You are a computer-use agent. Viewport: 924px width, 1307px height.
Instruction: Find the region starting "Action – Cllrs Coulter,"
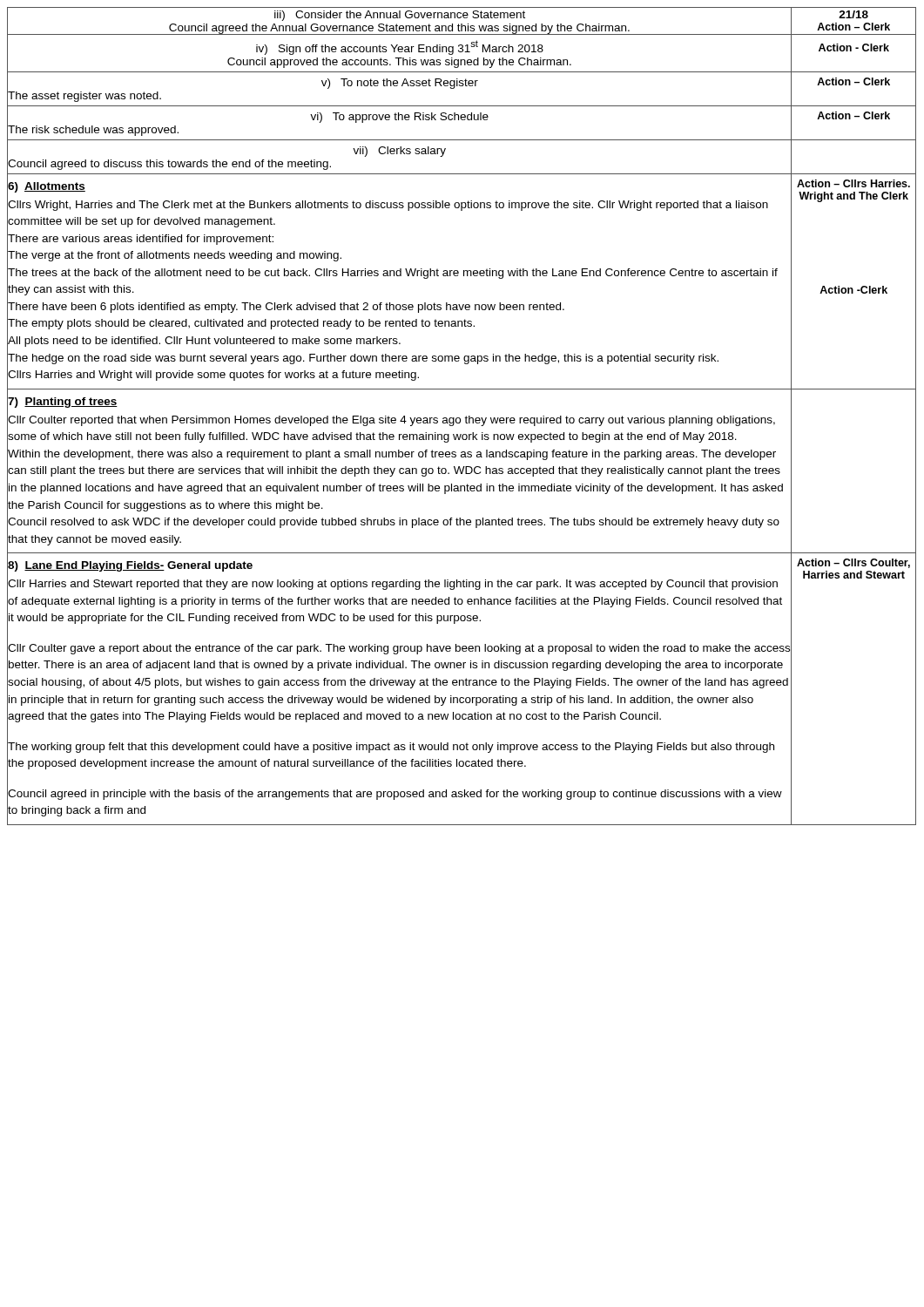point(854,569)
